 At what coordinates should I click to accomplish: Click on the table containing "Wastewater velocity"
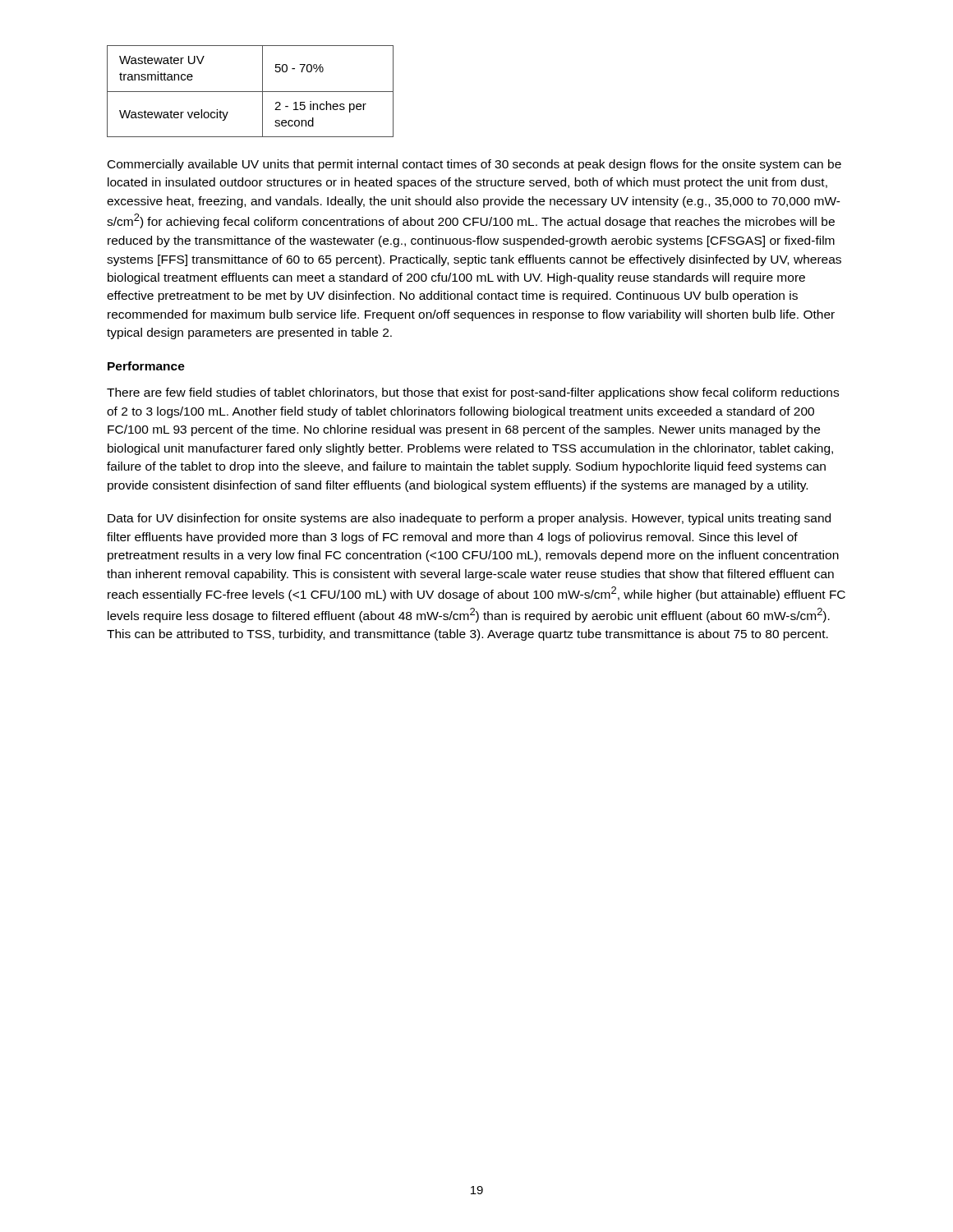tap(476, 91)
